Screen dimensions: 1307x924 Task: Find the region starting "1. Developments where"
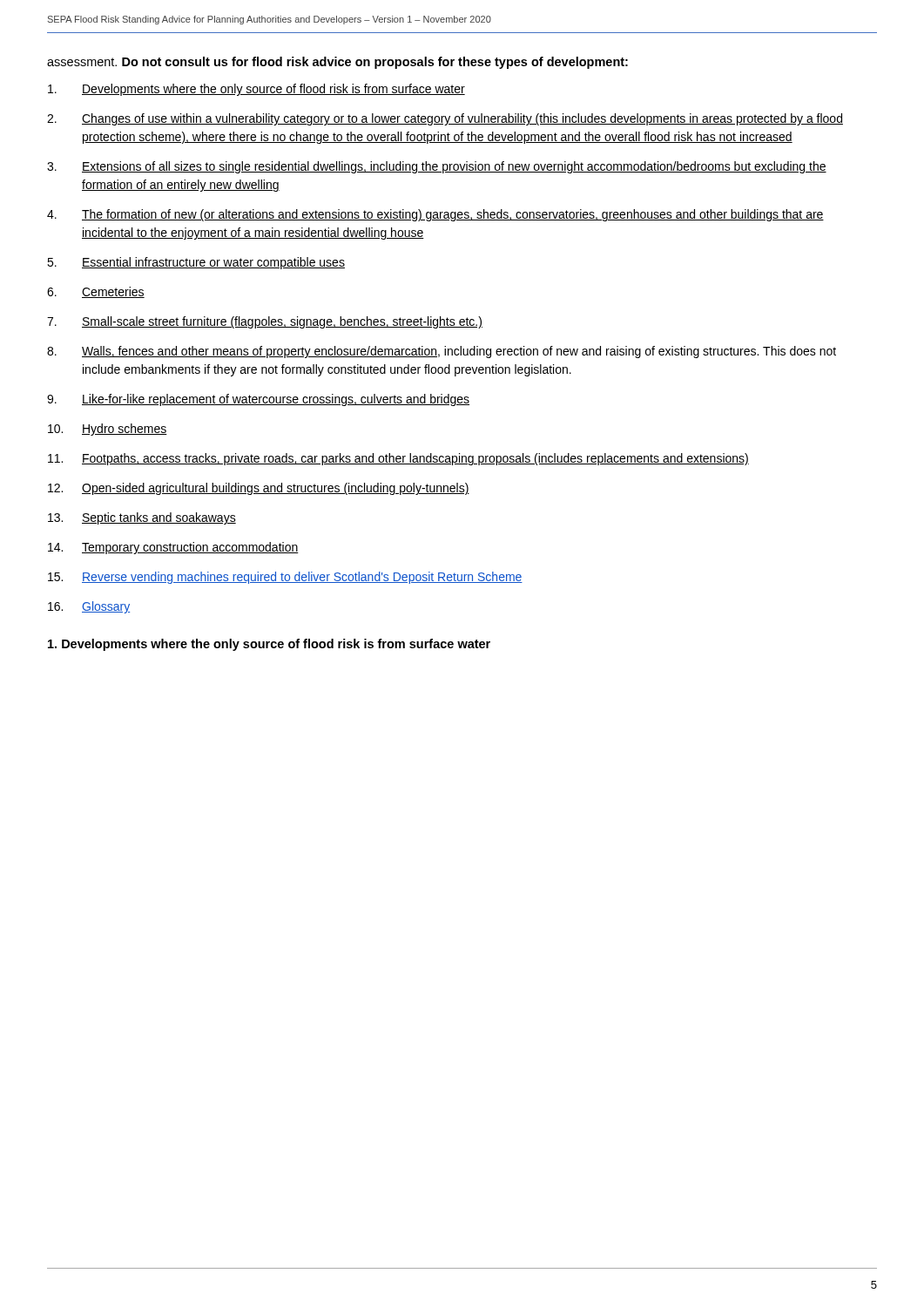click(x=269, y=644)
